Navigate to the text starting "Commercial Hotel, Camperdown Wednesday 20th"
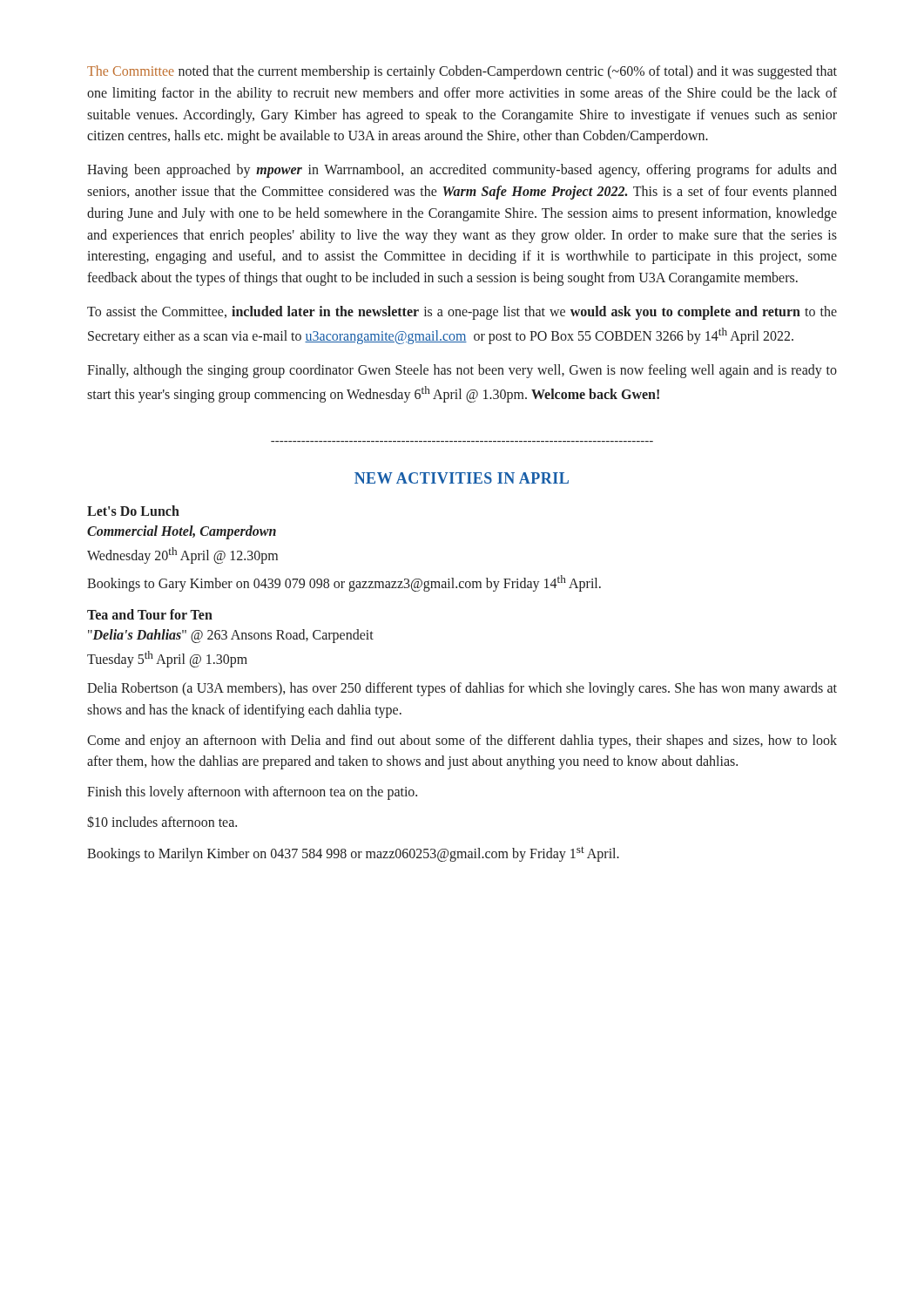Screen dimensions: 1307x924 click(x=182, y=532)
